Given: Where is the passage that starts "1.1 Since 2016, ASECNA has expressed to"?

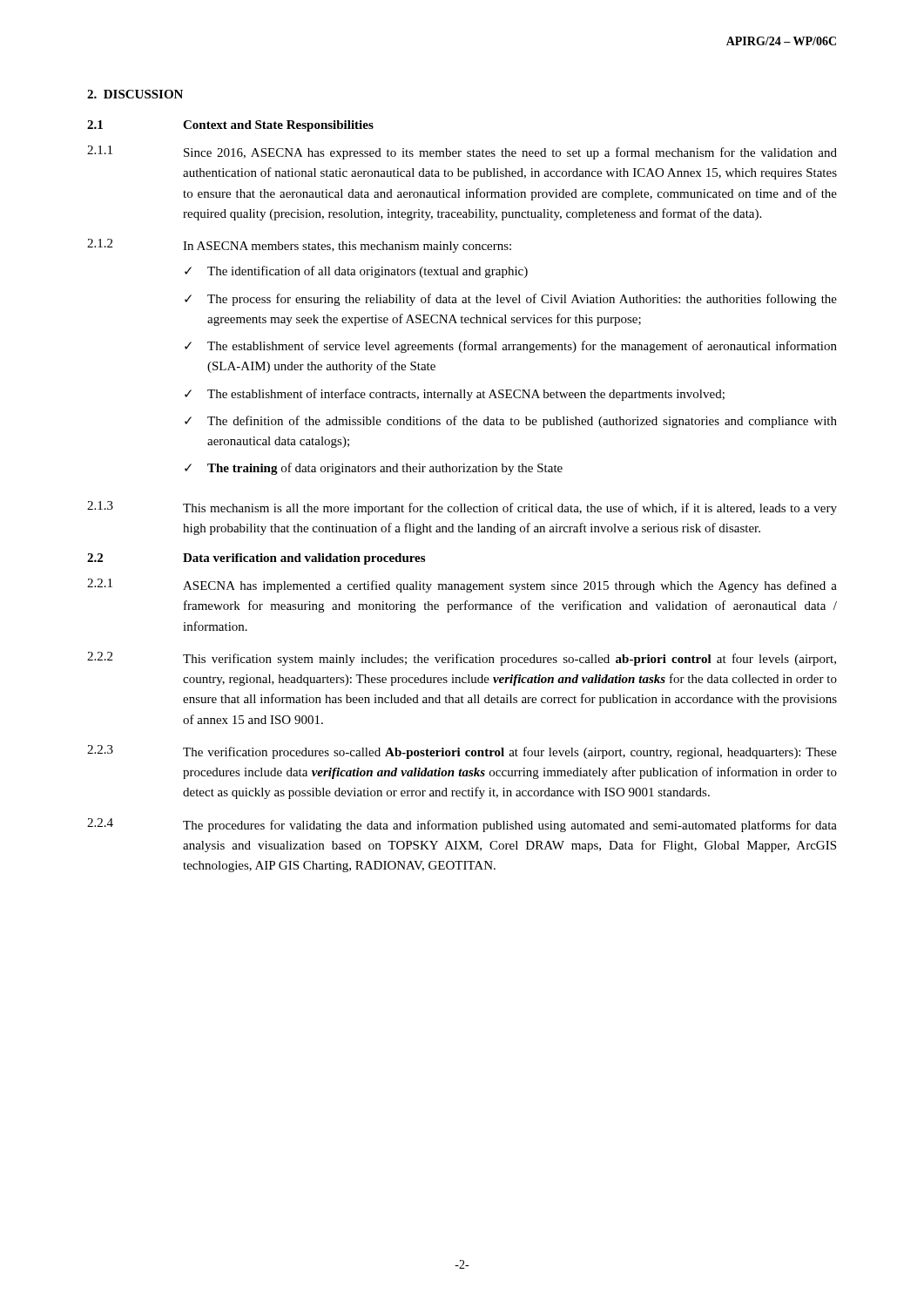Looking at the screenshot, I should click(x=462, y=183).
